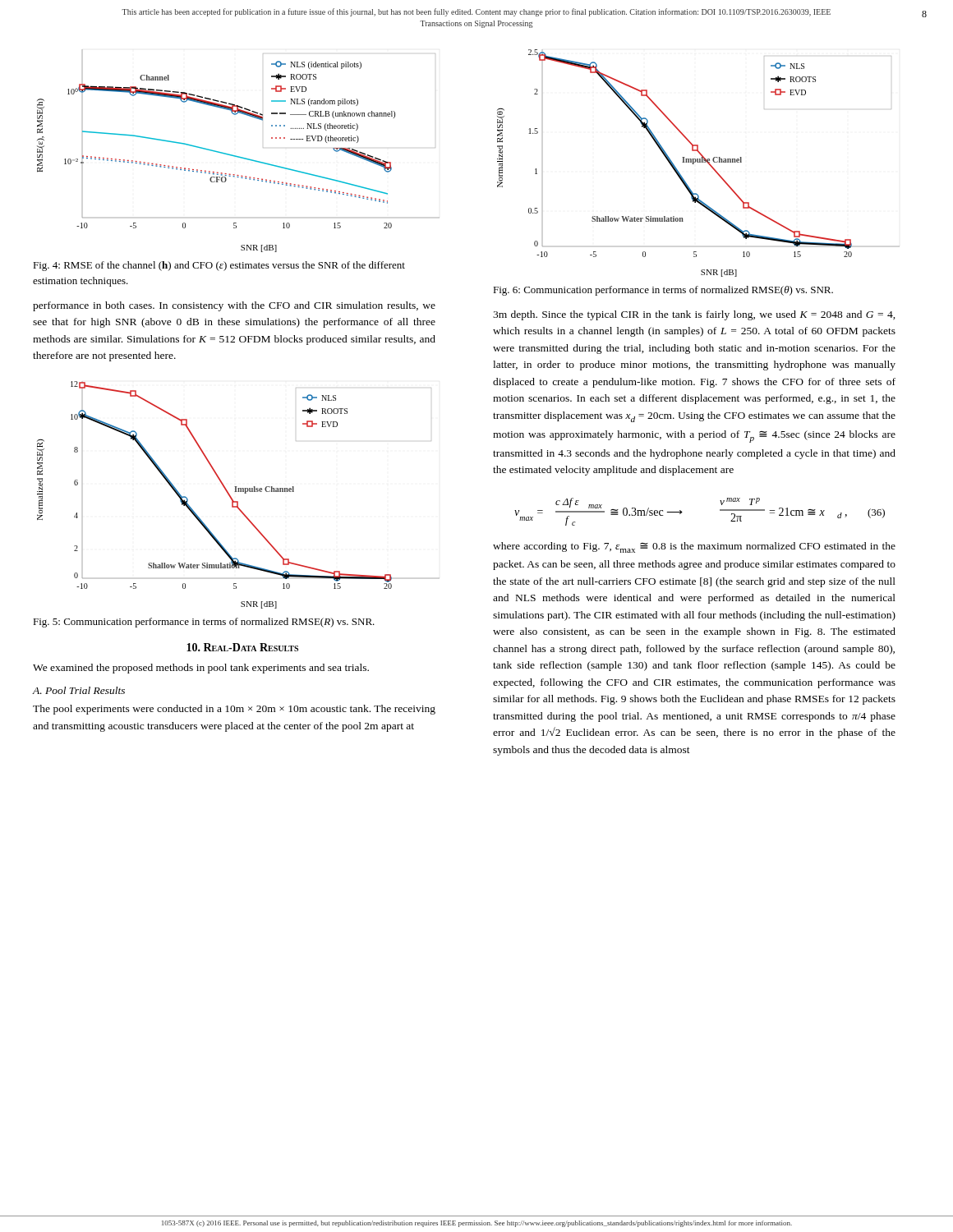Screen dimensions: 1232x953
Task: Select the text block containing "where according to Fig. 7, εmax ≅ 0.8"
Action: click(x=694, y=647)
